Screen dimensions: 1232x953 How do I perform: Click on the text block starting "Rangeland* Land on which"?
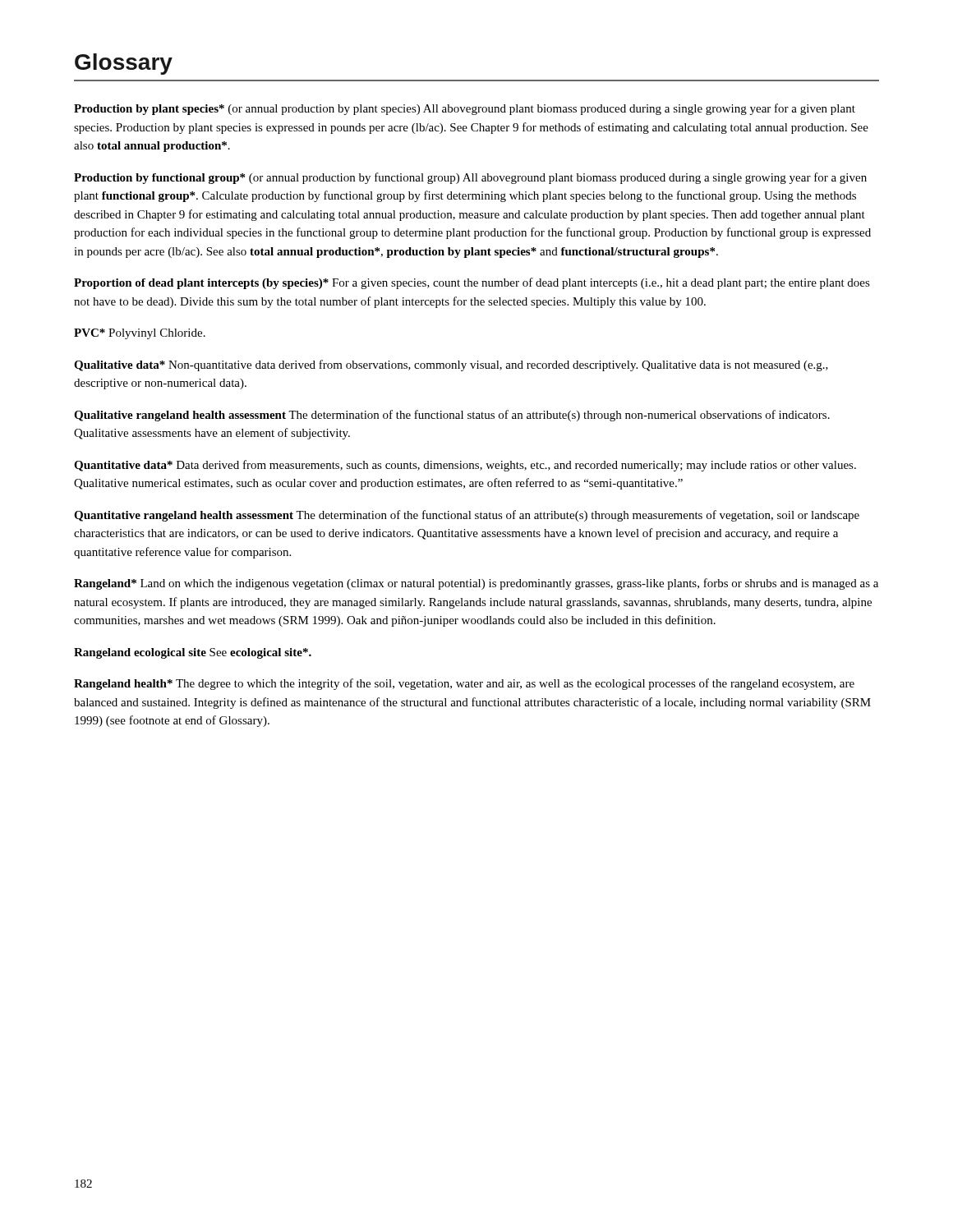[476, 602]
